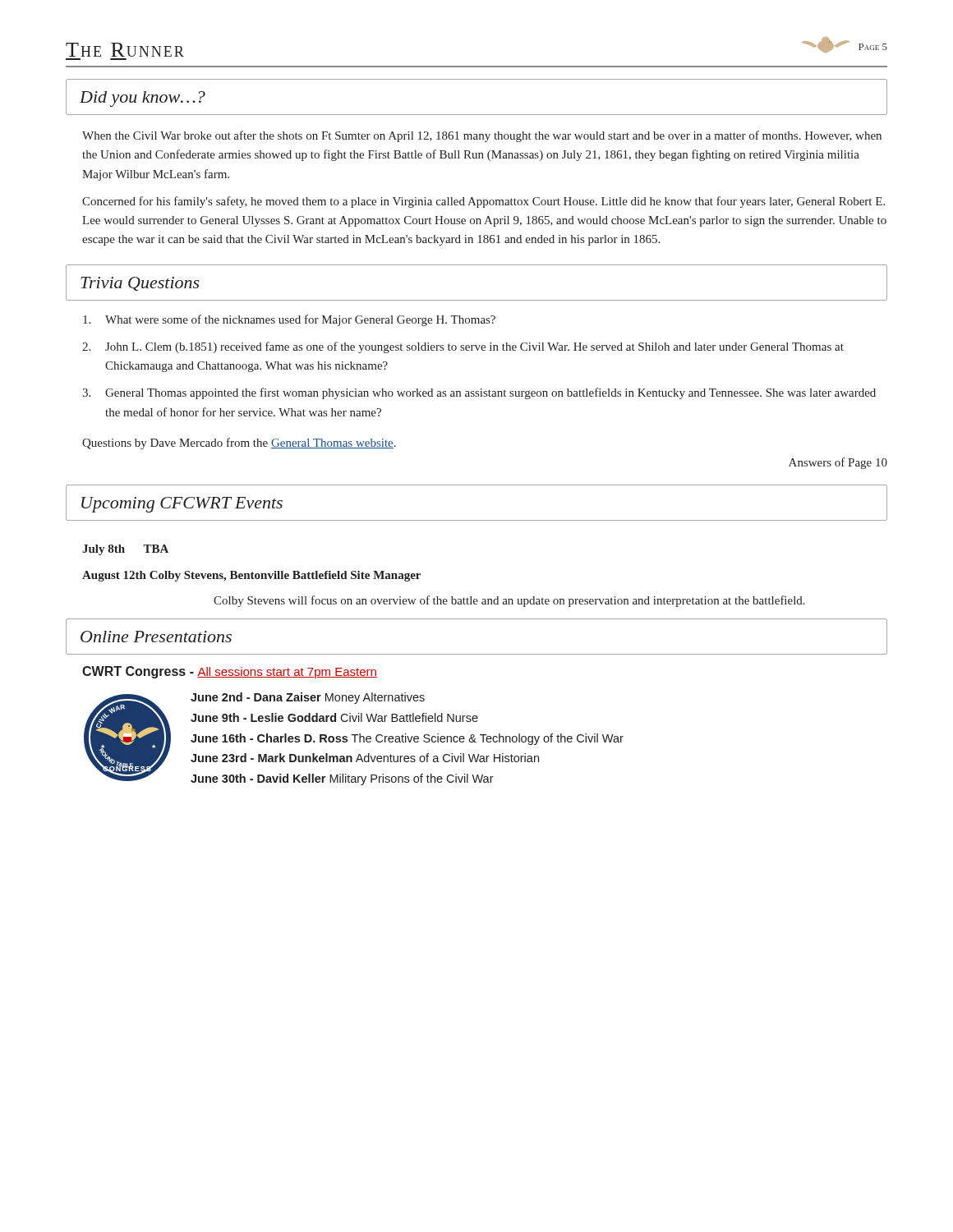Find "Trivia Questions" on this page
The width and height of the screenshot is (953, 1232).
coord(140,284)
